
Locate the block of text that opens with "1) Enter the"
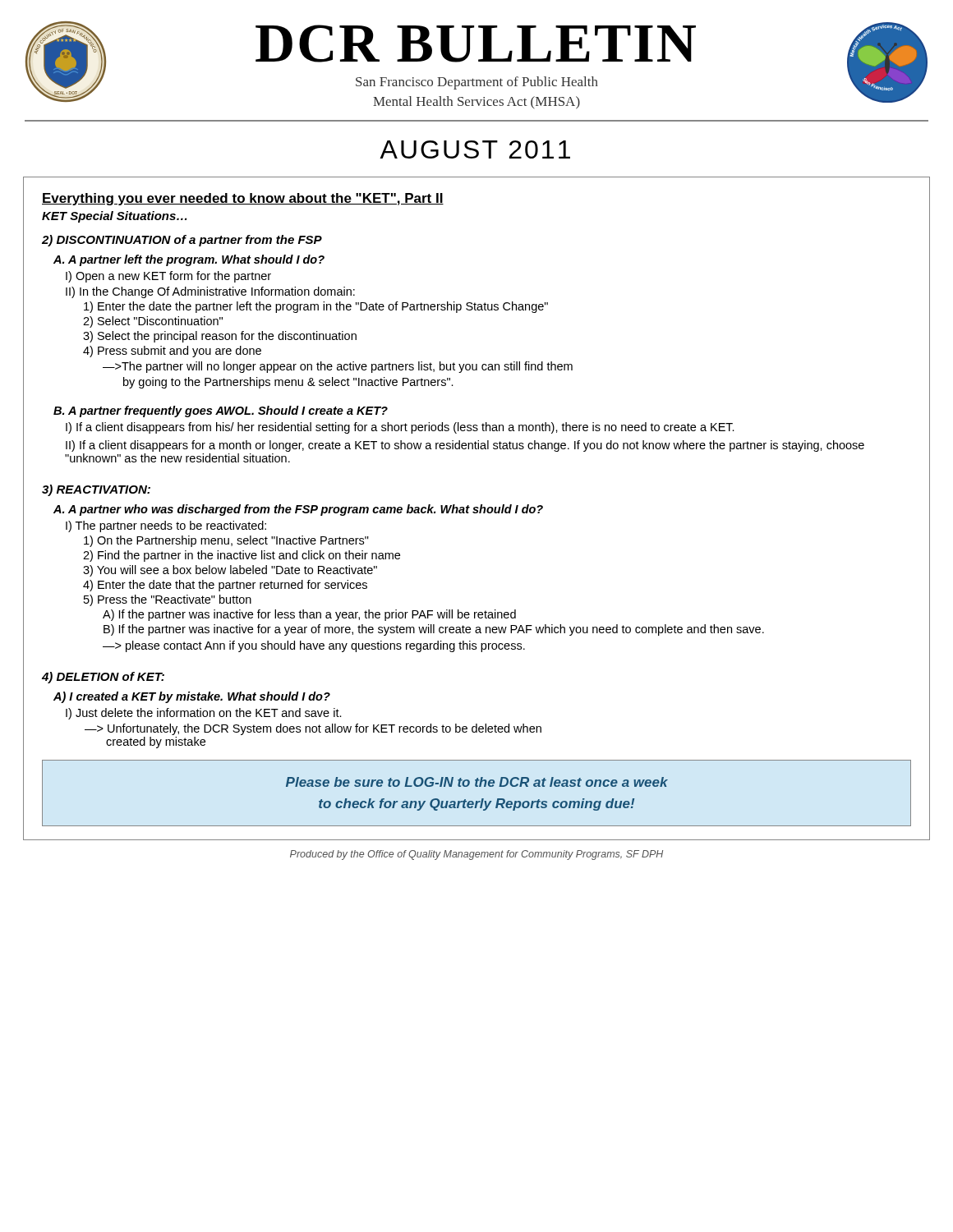(x=316, y=306)
